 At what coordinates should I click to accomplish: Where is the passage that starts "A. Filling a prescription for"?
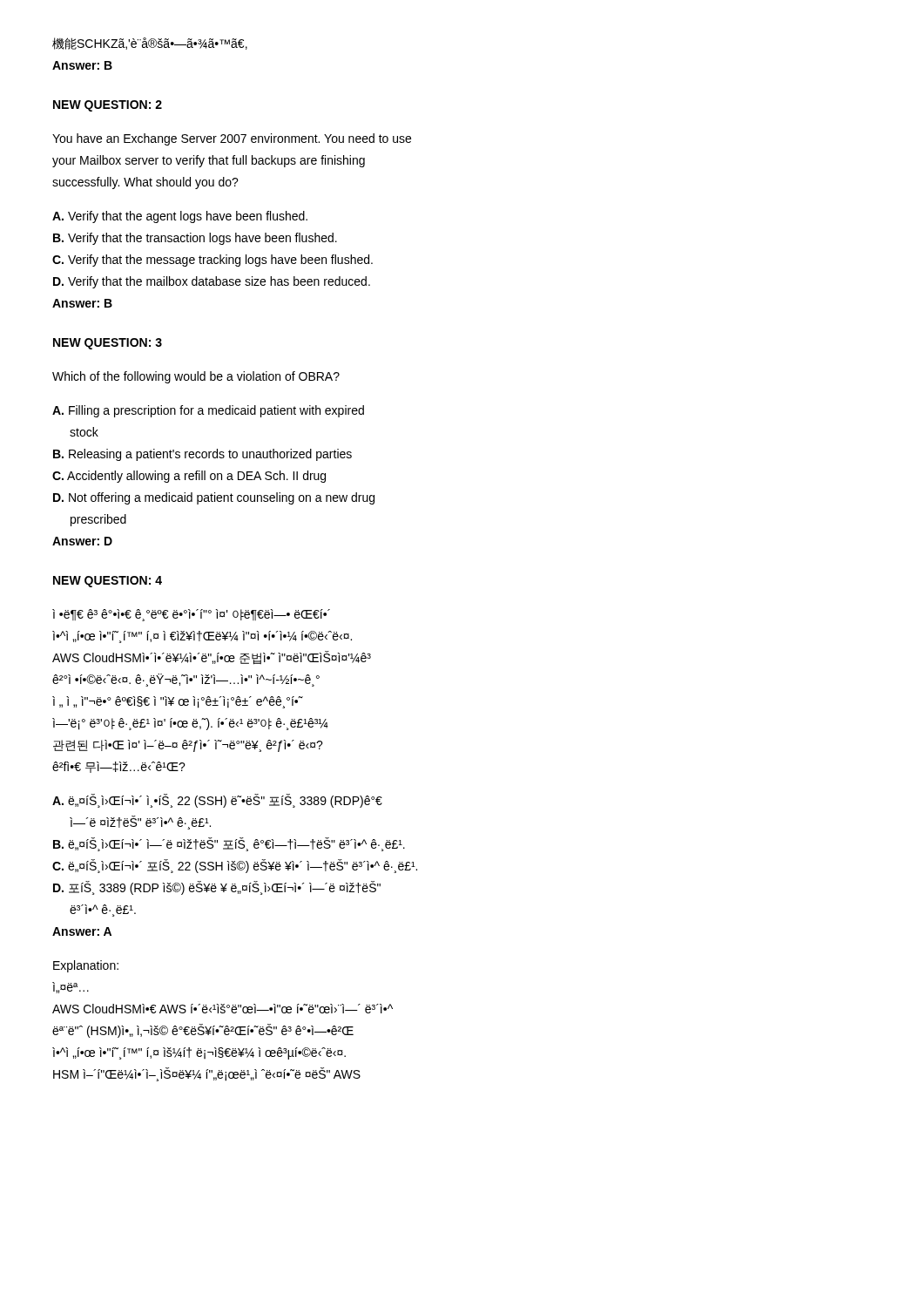pos(208,411)
